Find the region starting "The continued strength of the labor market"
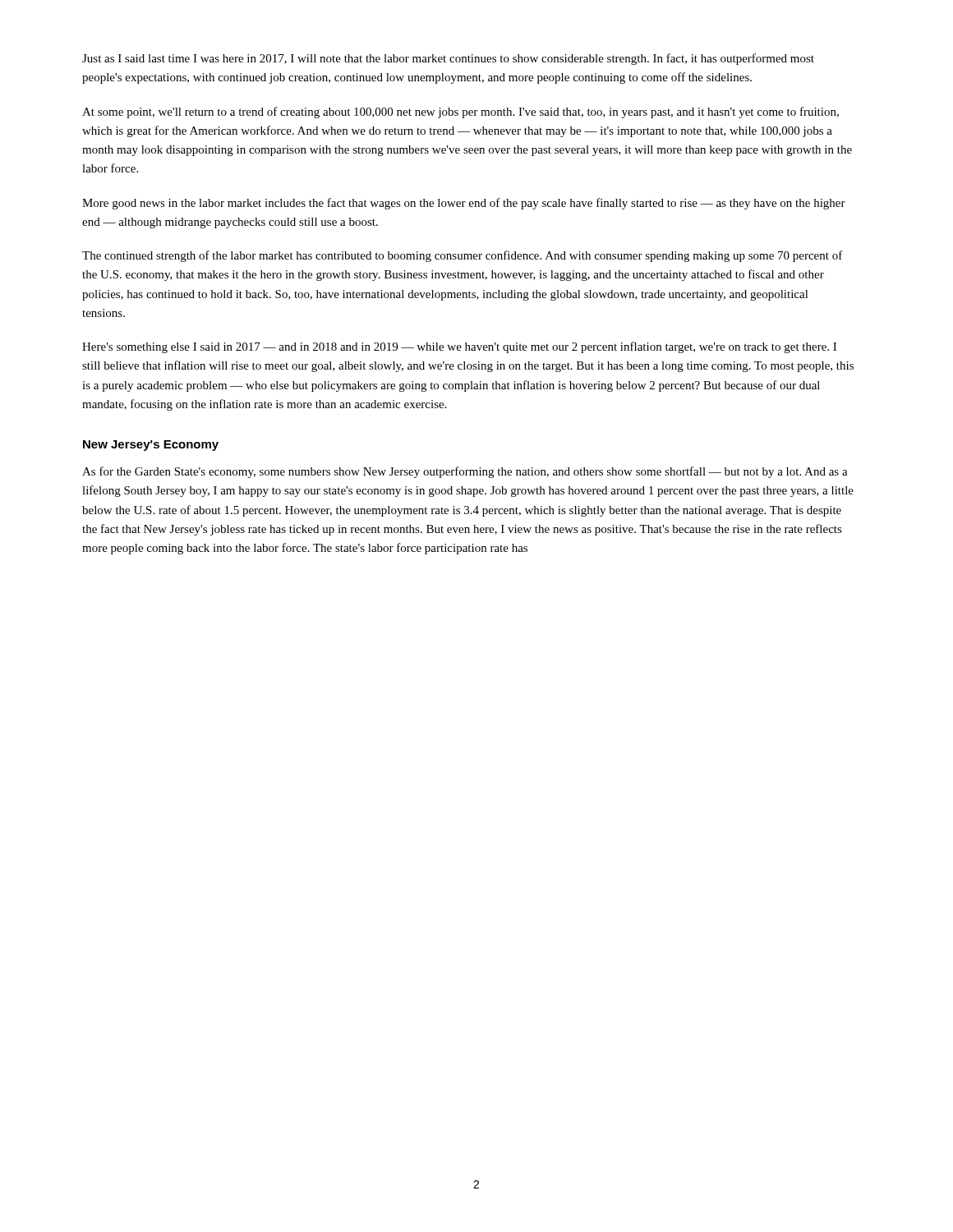 [462, 284]
